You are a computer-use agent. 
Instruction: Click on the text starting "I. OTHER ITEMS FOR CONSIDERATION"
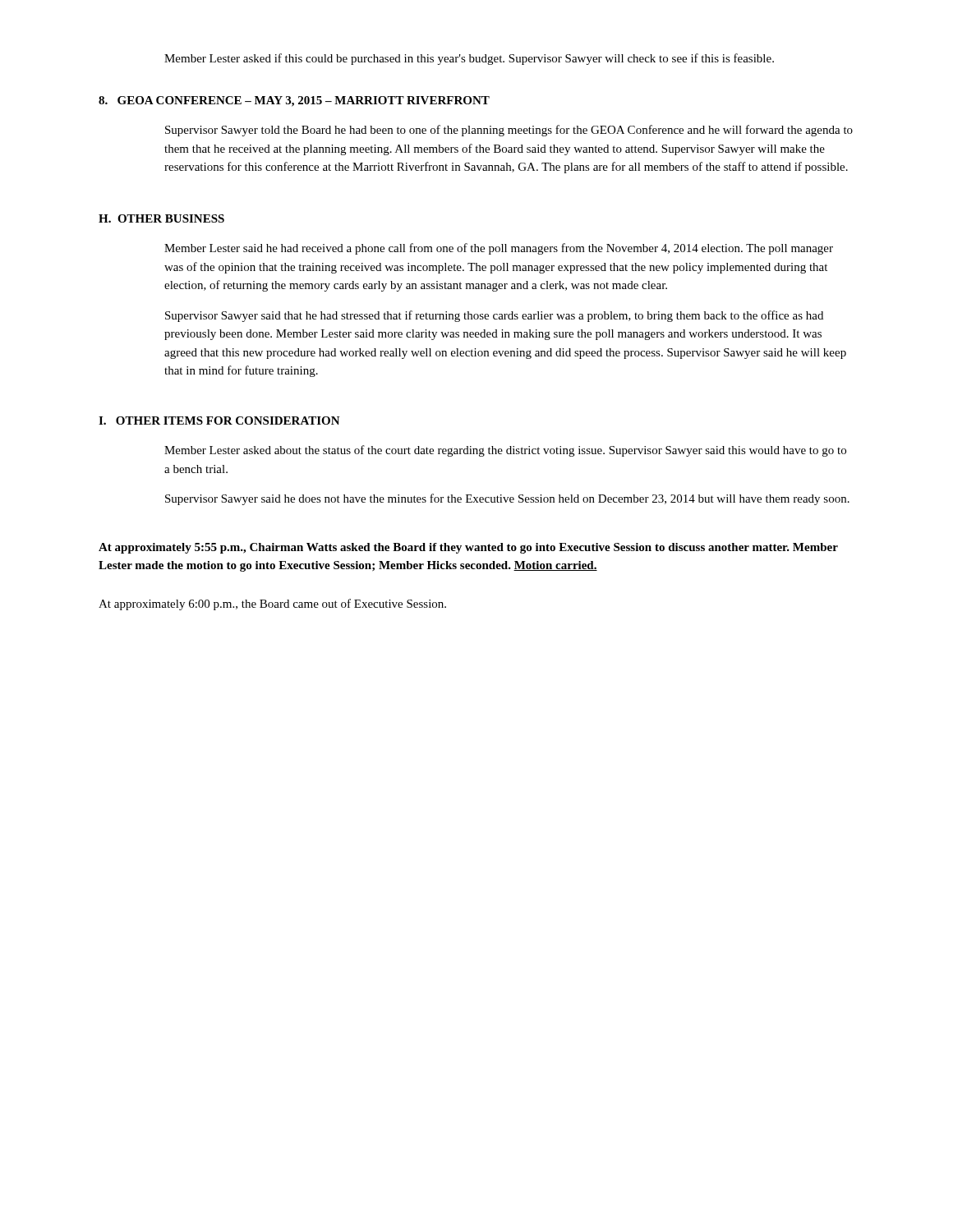[219, 421]
